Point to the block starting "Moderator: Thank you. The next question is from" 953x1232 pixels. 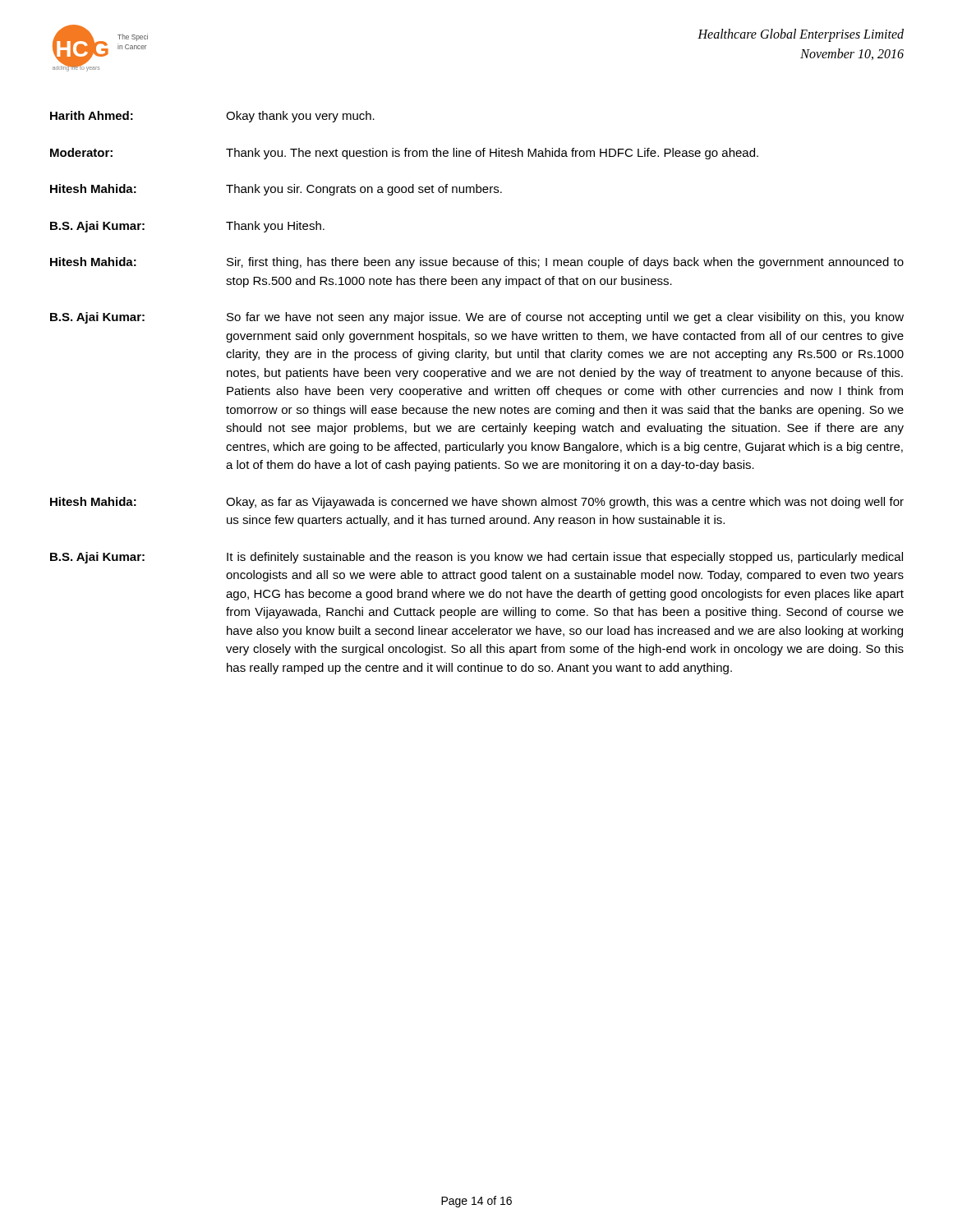[x=476, y=153]
